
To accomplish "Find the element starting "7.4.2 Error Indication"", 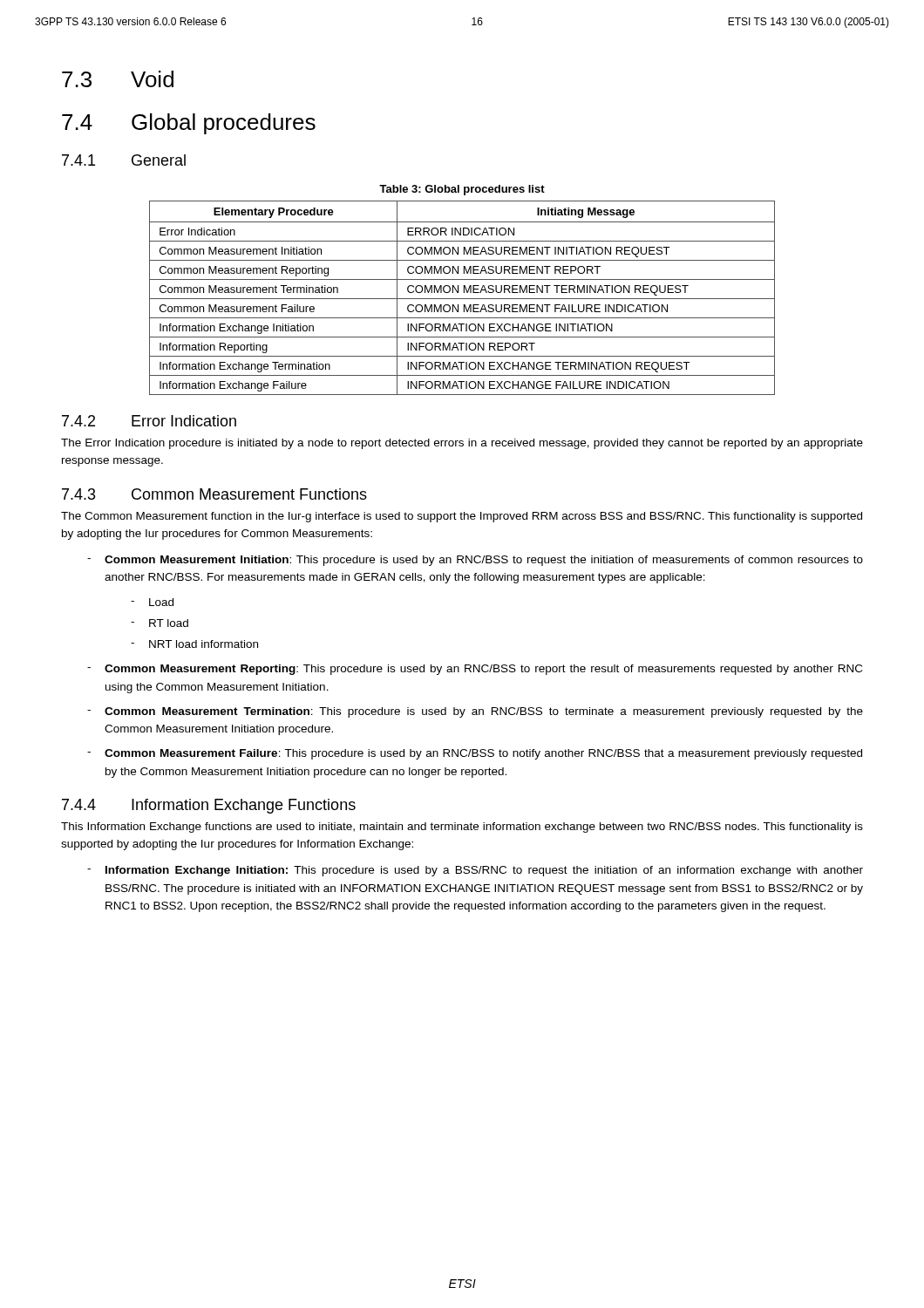I will tap(149, 422).
